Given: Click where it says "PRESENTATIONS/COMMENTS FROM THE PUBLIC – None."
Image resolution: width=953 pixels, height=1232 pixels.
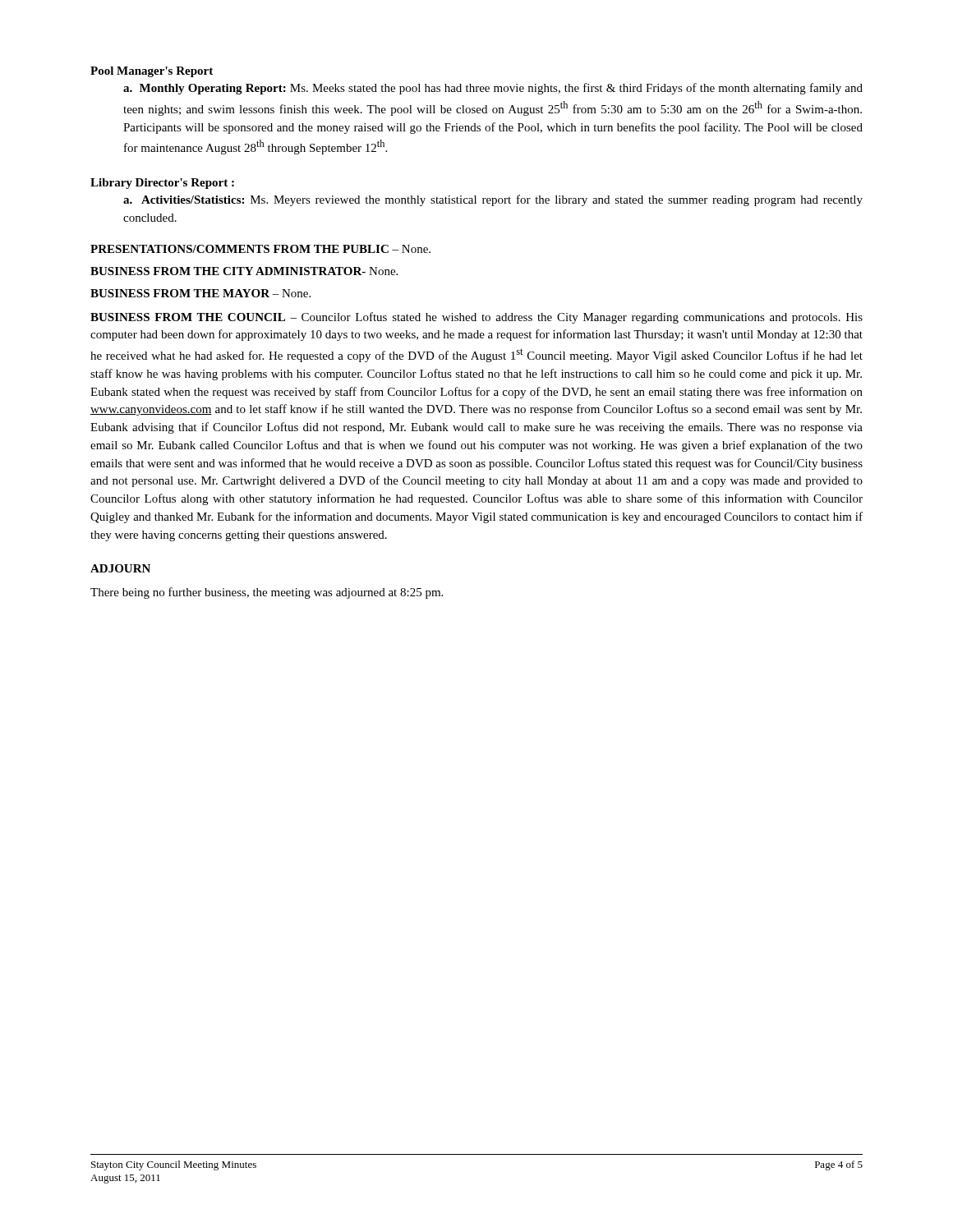Looking at the screenshot, I should 261,248.
